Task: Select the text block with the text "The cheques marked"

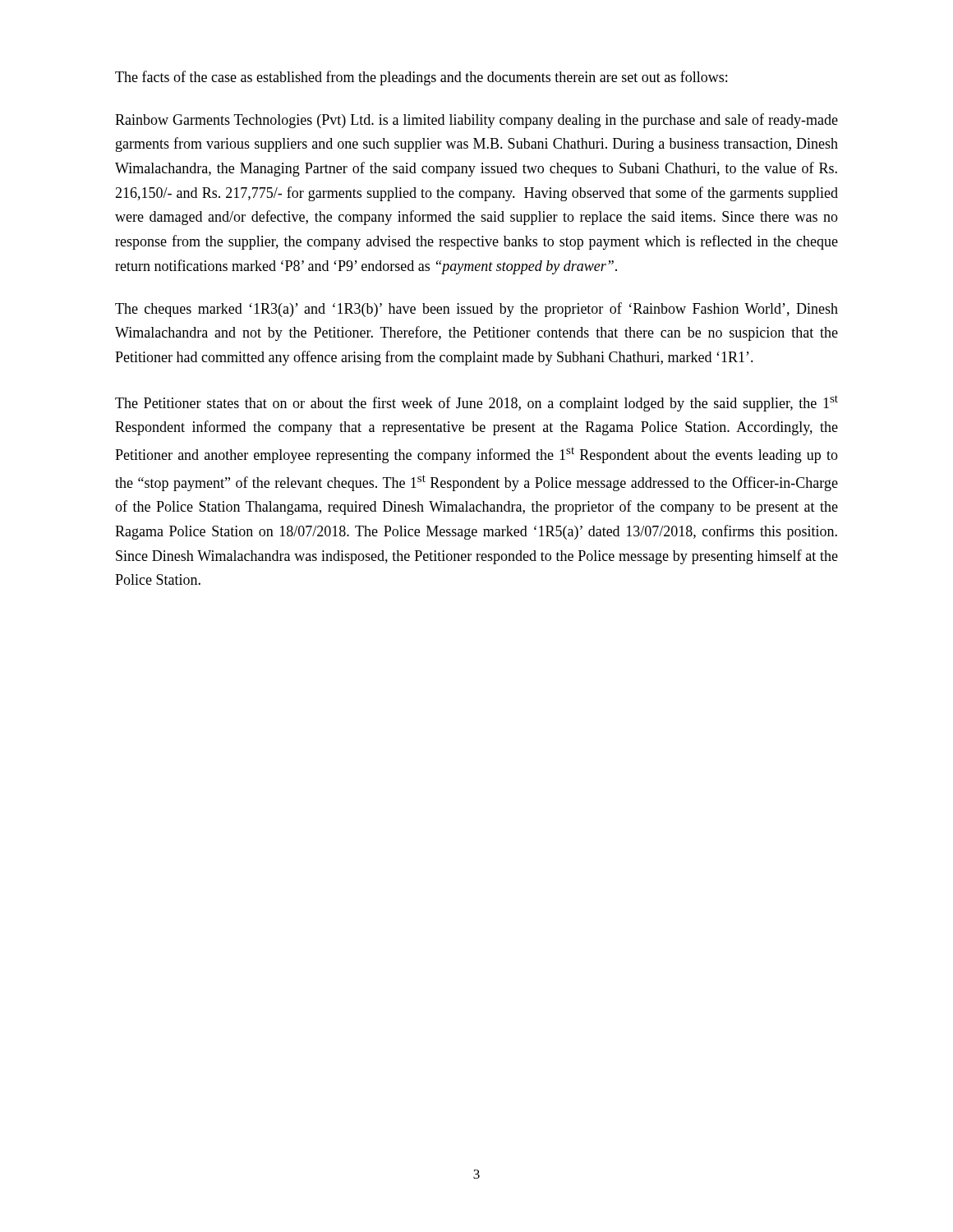Action: click(x=476, y=333)
